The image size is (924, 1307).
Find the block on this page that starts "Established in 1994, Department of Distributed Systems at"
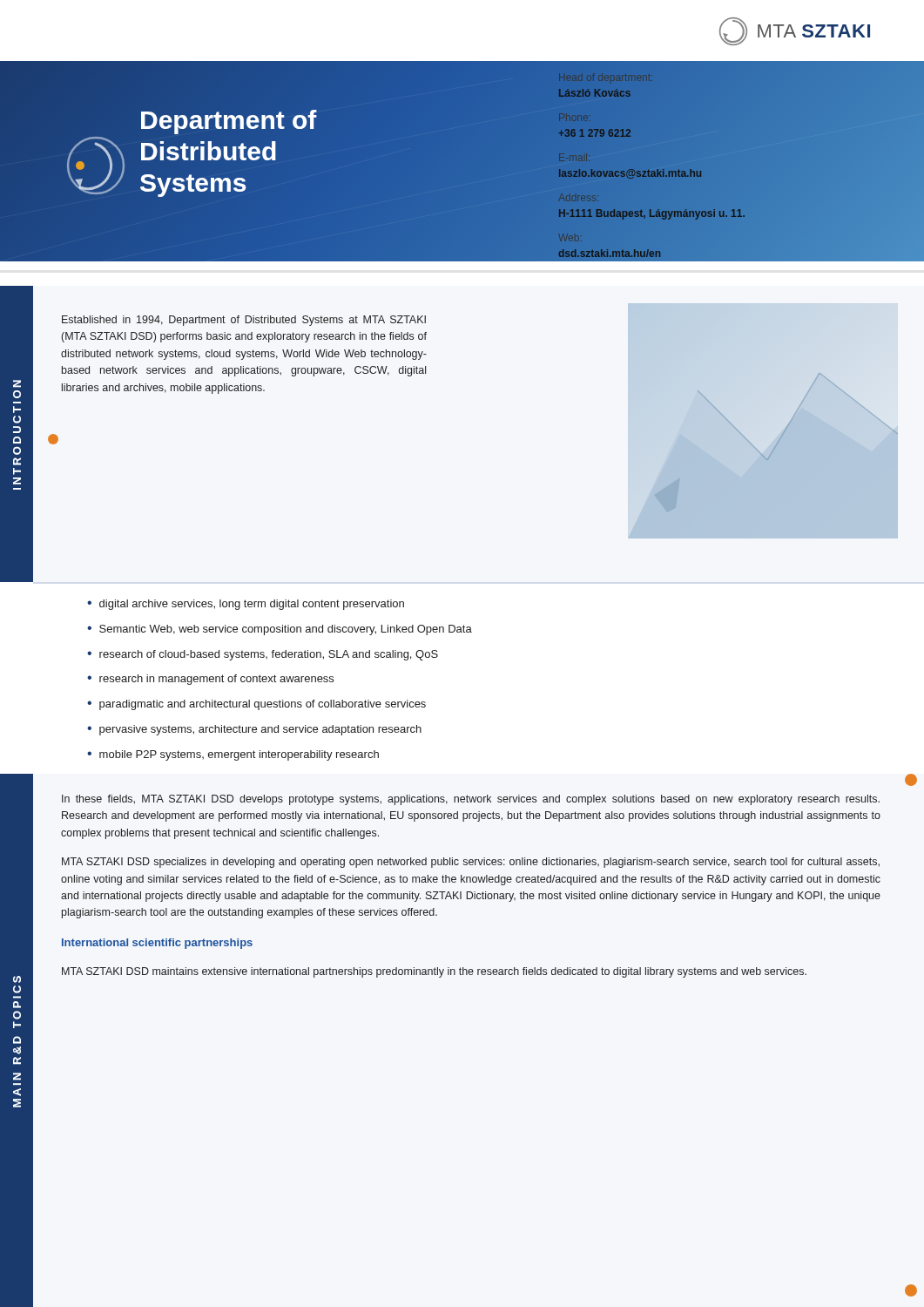tap(244, 354)
